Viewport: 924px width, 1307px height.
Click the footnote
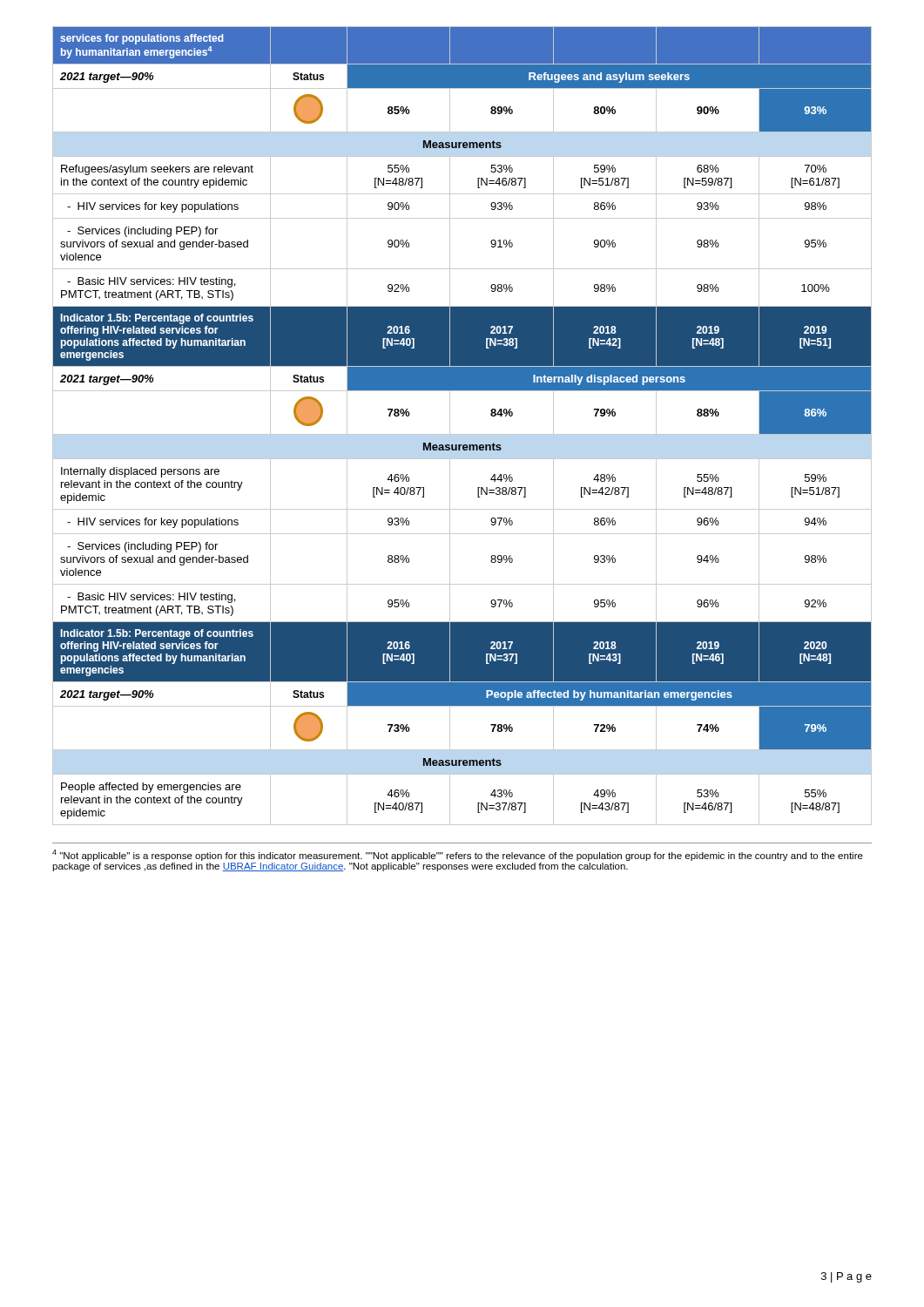pos(458,860)
